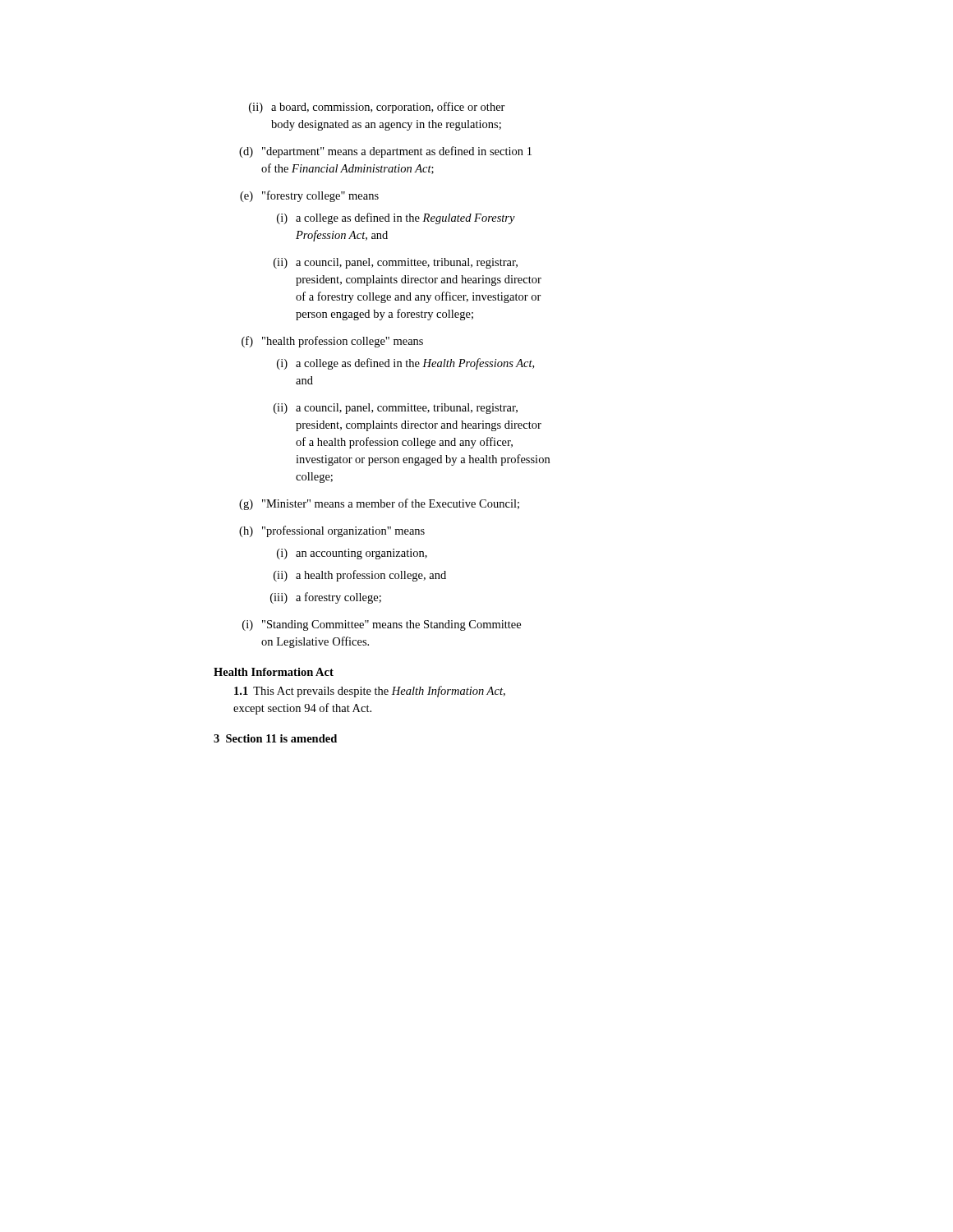Point to the text starting "(i) "Standing Committee" means the Standing Committeeon Legislative"

click(x=476, y=634)
